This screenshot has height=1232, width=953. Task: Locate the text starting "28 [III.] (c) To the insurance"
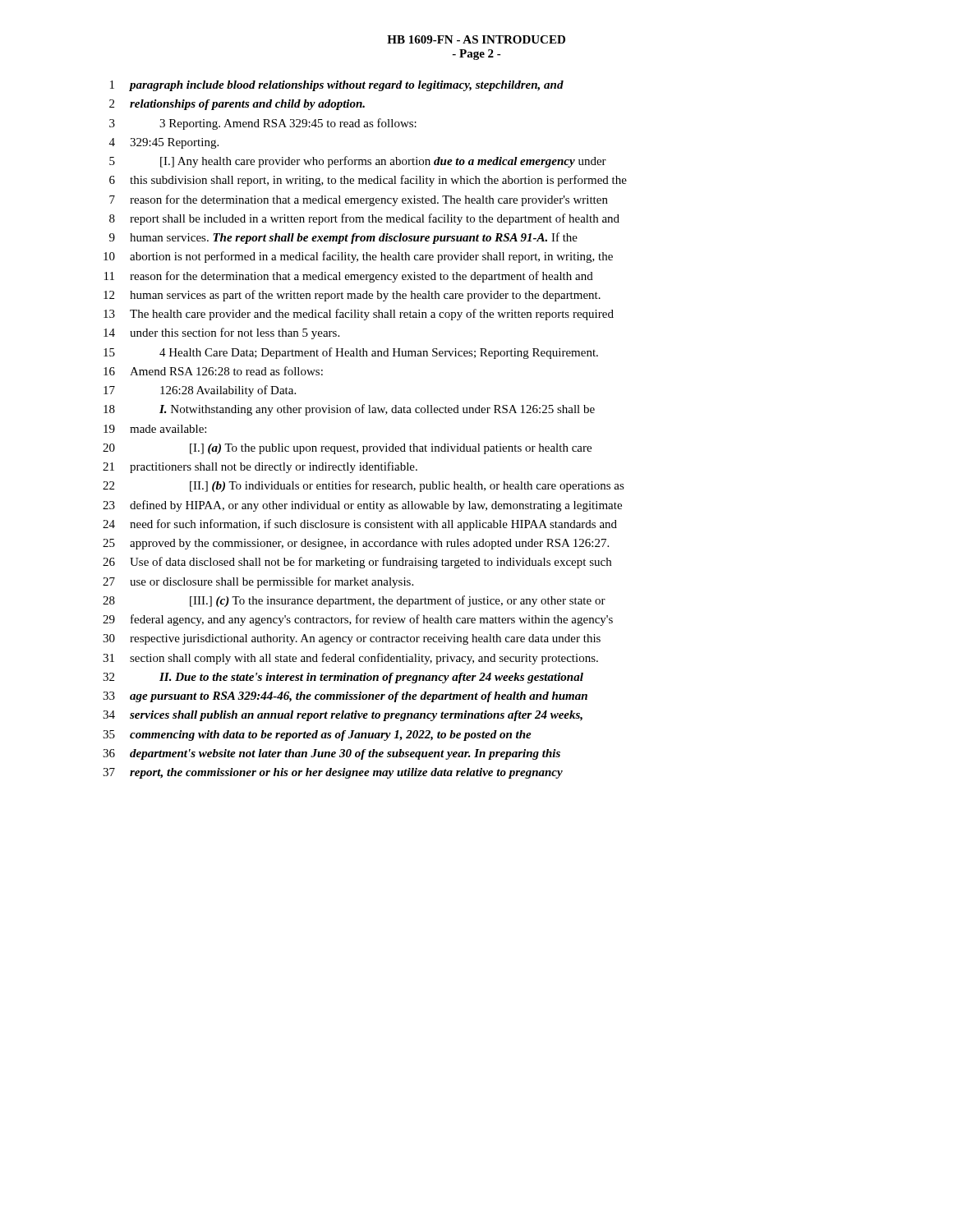[476, 601]
